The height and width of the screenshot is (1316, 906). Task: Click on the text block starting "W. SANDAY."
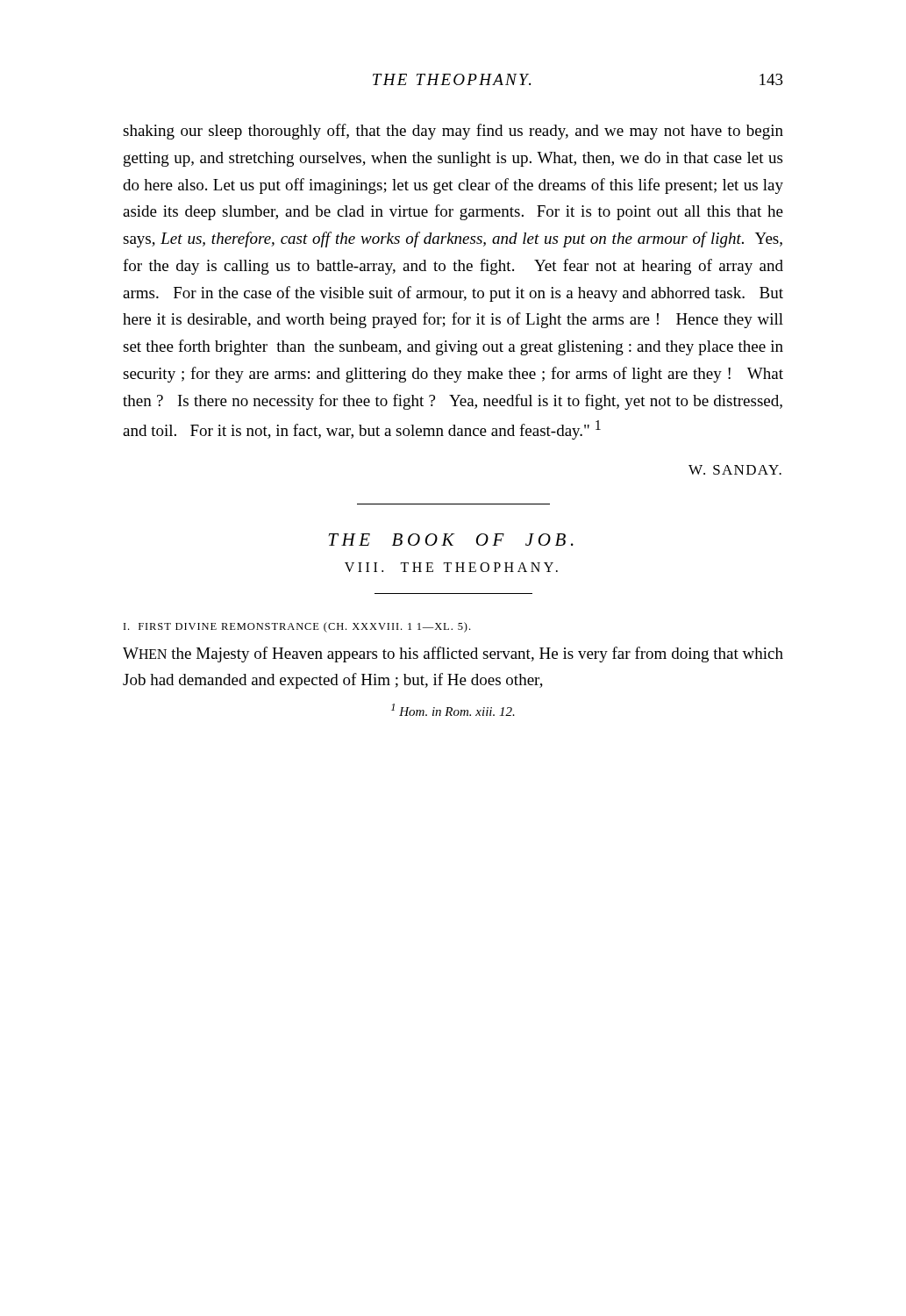(736, 469)
